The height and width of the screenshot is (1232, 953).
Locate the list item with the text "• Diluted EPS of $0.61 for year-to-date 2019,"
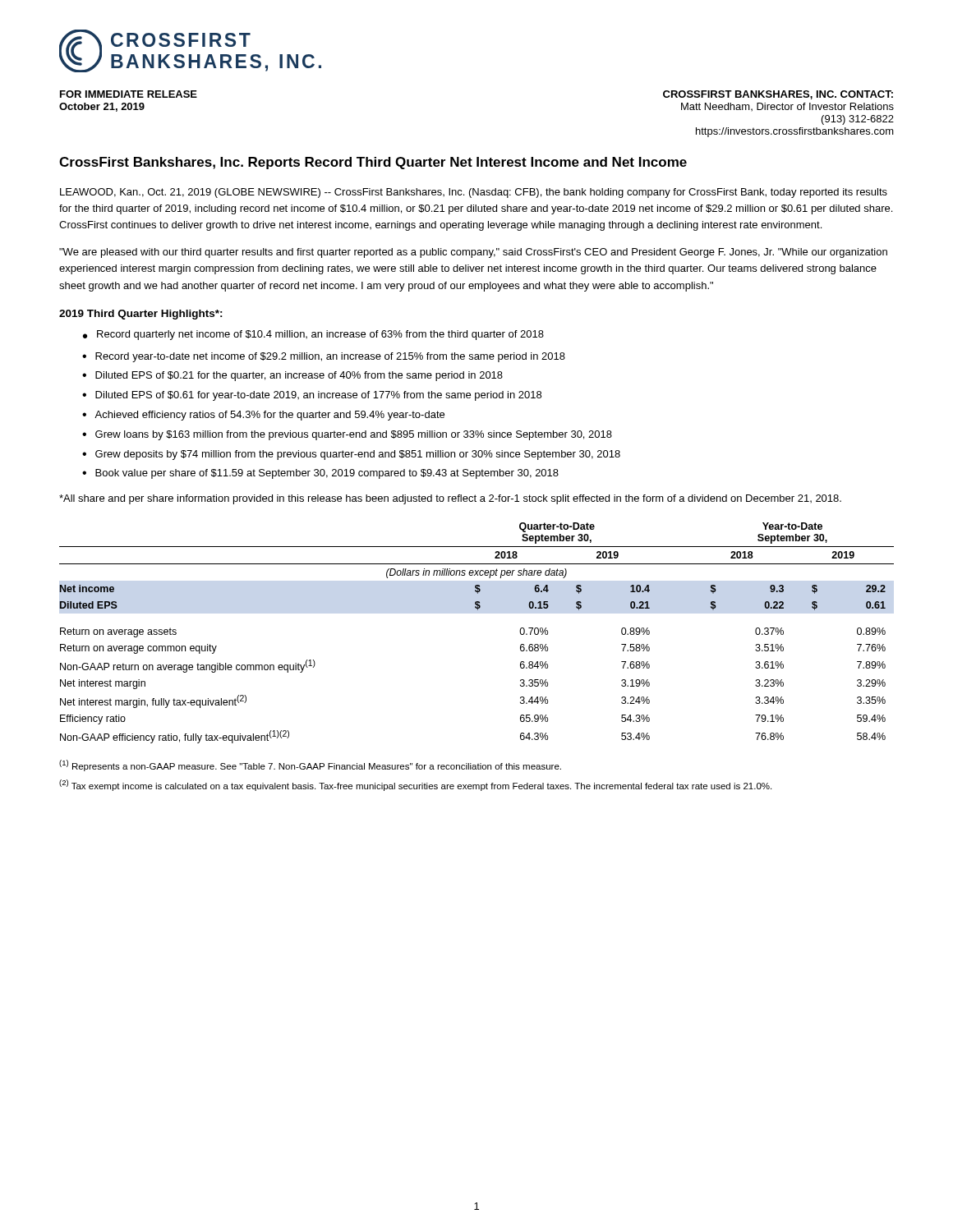click(x=312, y=396)
